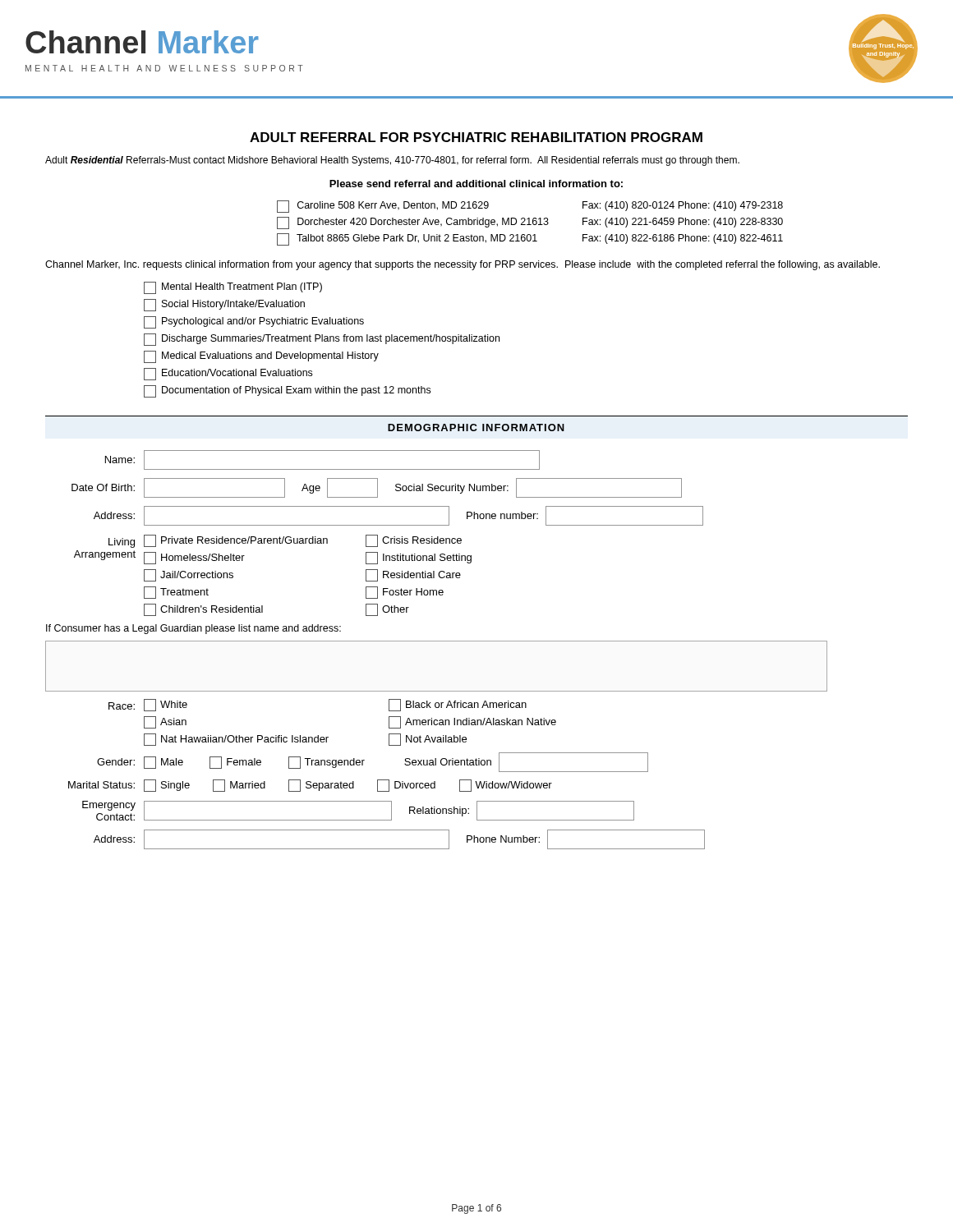This screenshot has height=1232, width=953.
Task: Select the region starting "If Consumer has a Legal Guardian please"
Action: coord(193,628)
